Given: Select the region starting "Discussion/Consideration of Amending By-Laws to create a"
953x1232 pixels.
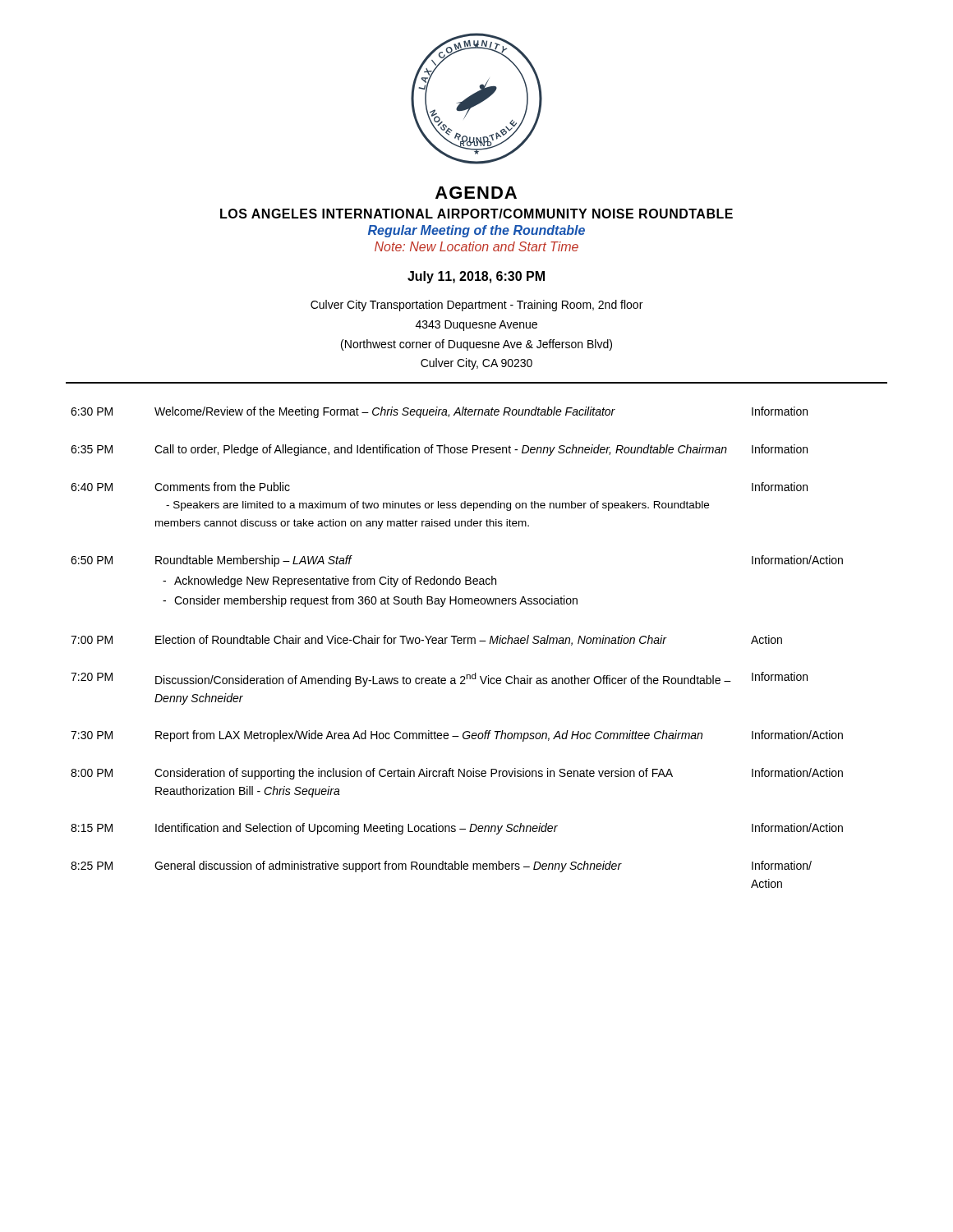Looking at the screenshot, I should [442, 687].
